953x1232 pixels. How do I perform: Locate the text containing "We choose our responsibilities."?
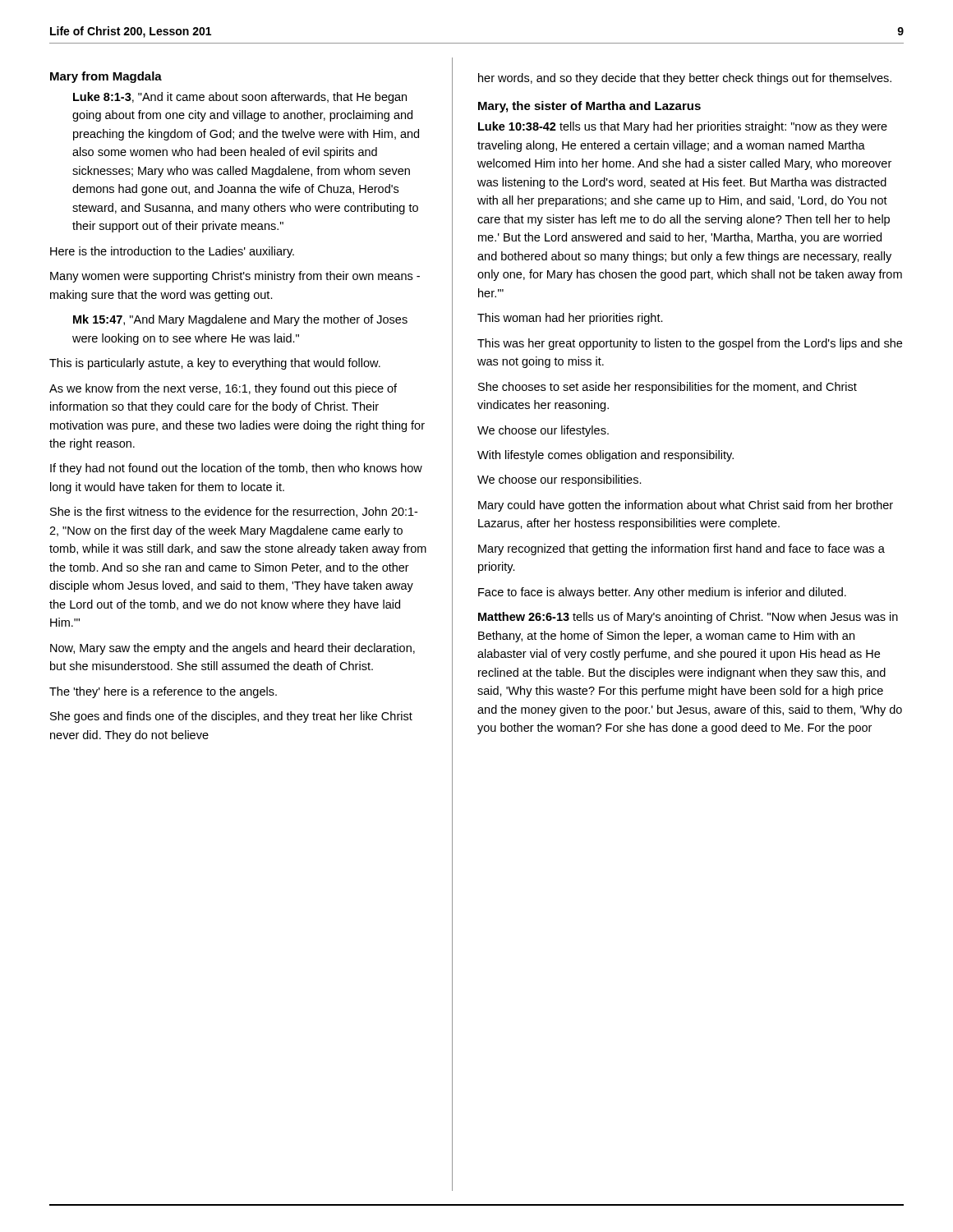pos(559,480)
